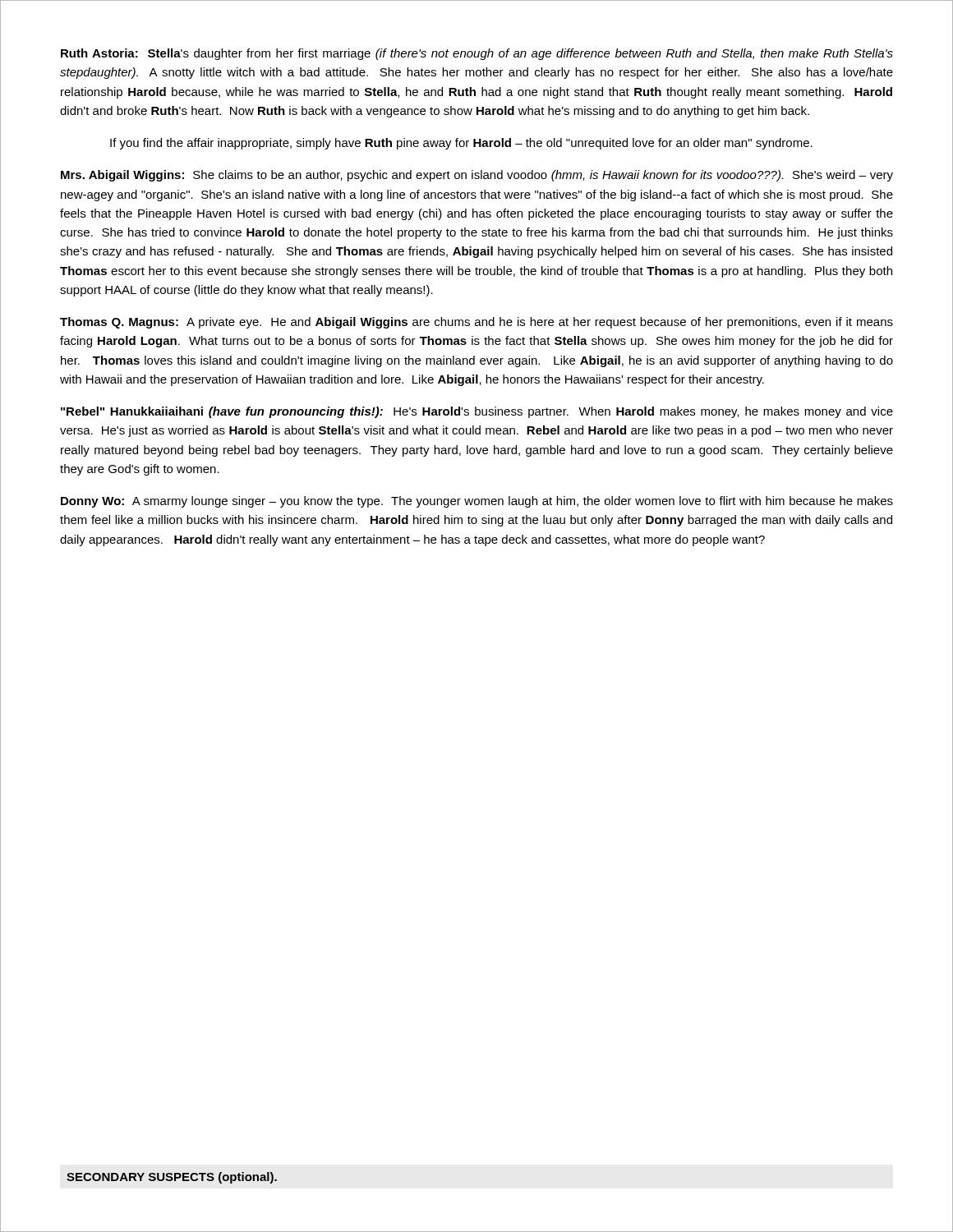Point to "SECONDARY SUSPECTS (optional)."
Image resolution: width=953 pixels, height=1232 pixels.
[172, 1177]
